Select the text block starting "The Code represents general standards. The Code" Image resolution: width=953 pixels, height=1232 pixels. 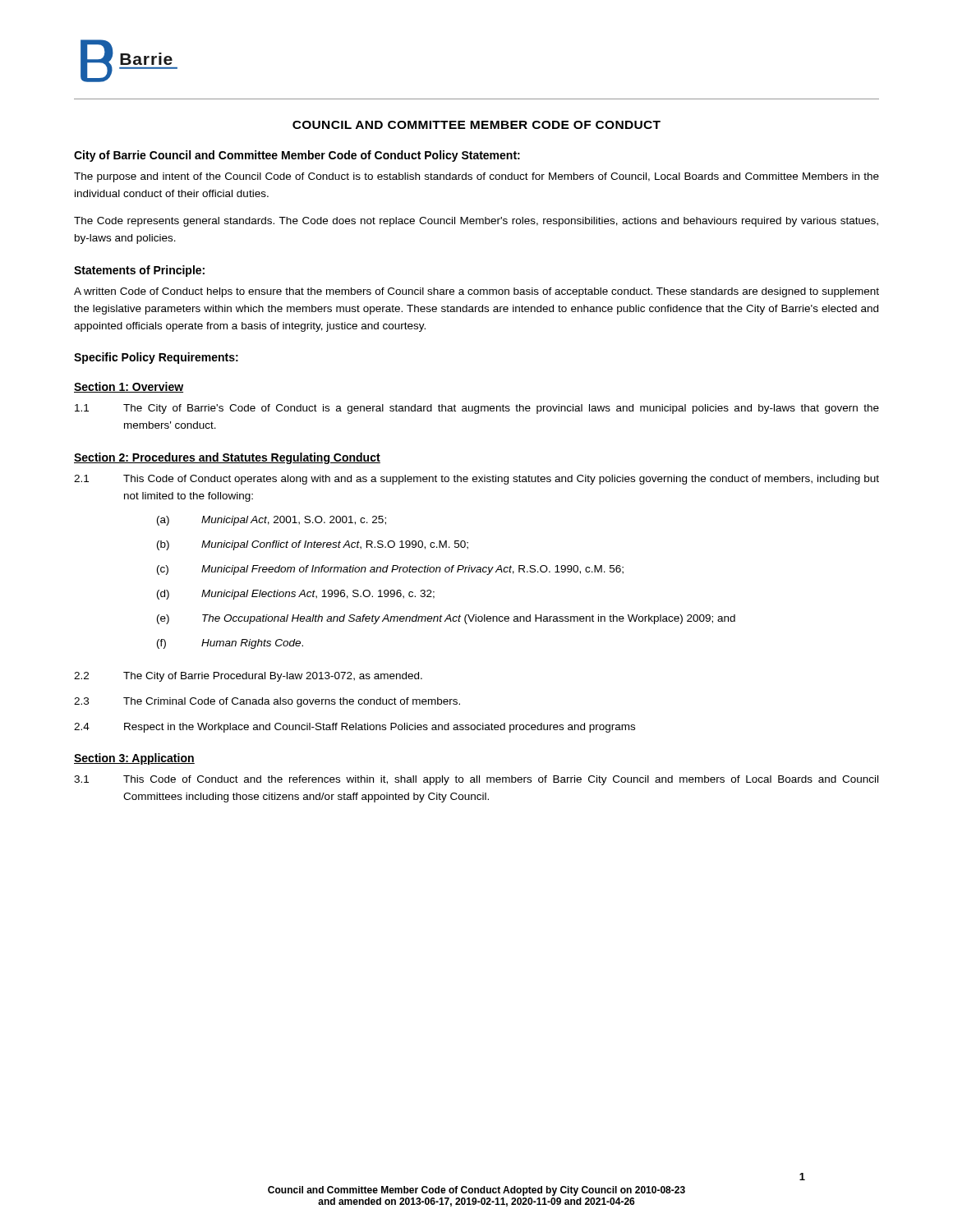click(x=476, y=229)
